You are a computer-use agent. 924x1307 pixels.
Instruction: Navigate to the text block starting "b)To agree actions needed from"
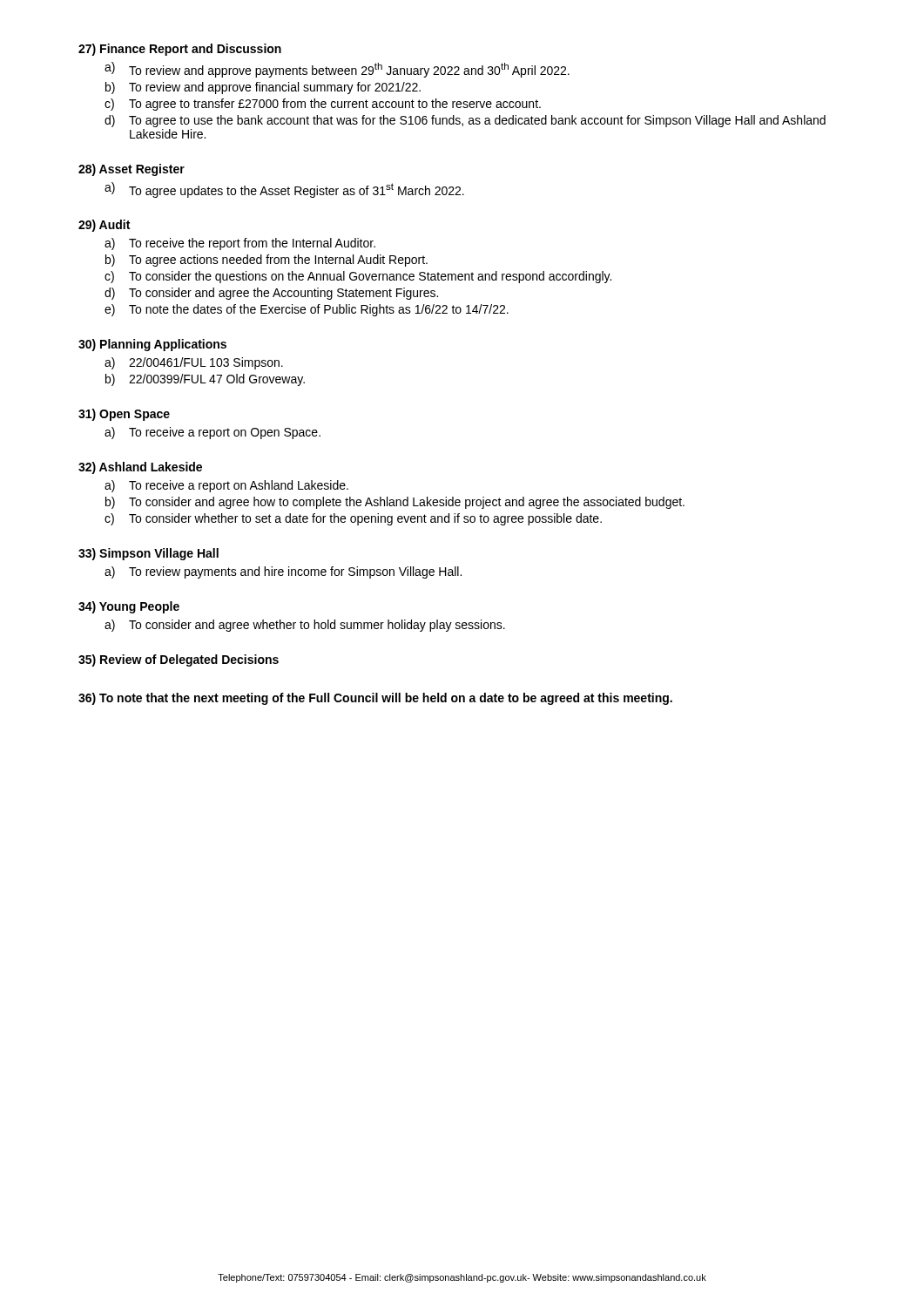click(266, 261)
